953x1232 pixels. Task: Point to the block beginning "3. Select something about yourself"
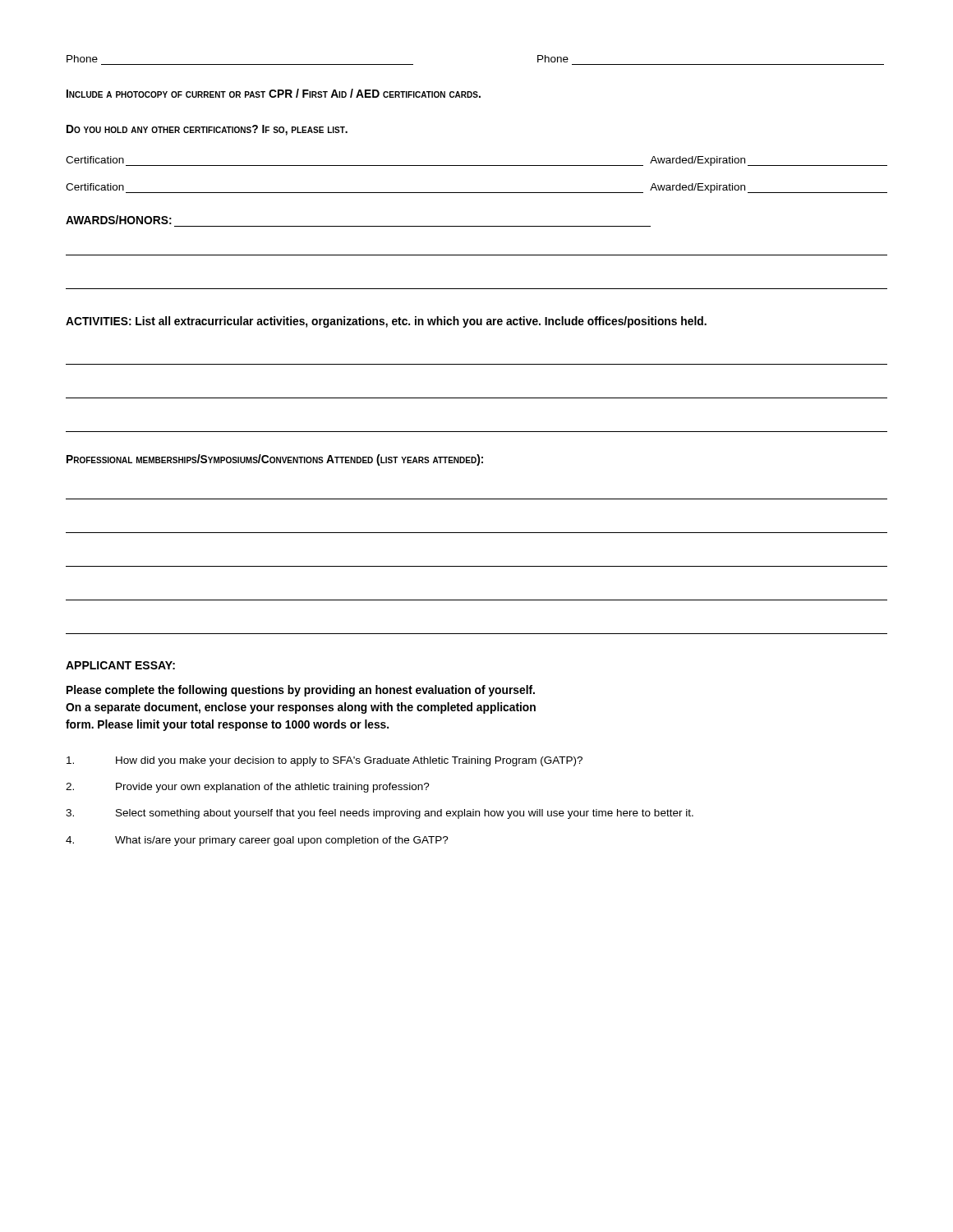pyautogui.click(x=476, y=813)
